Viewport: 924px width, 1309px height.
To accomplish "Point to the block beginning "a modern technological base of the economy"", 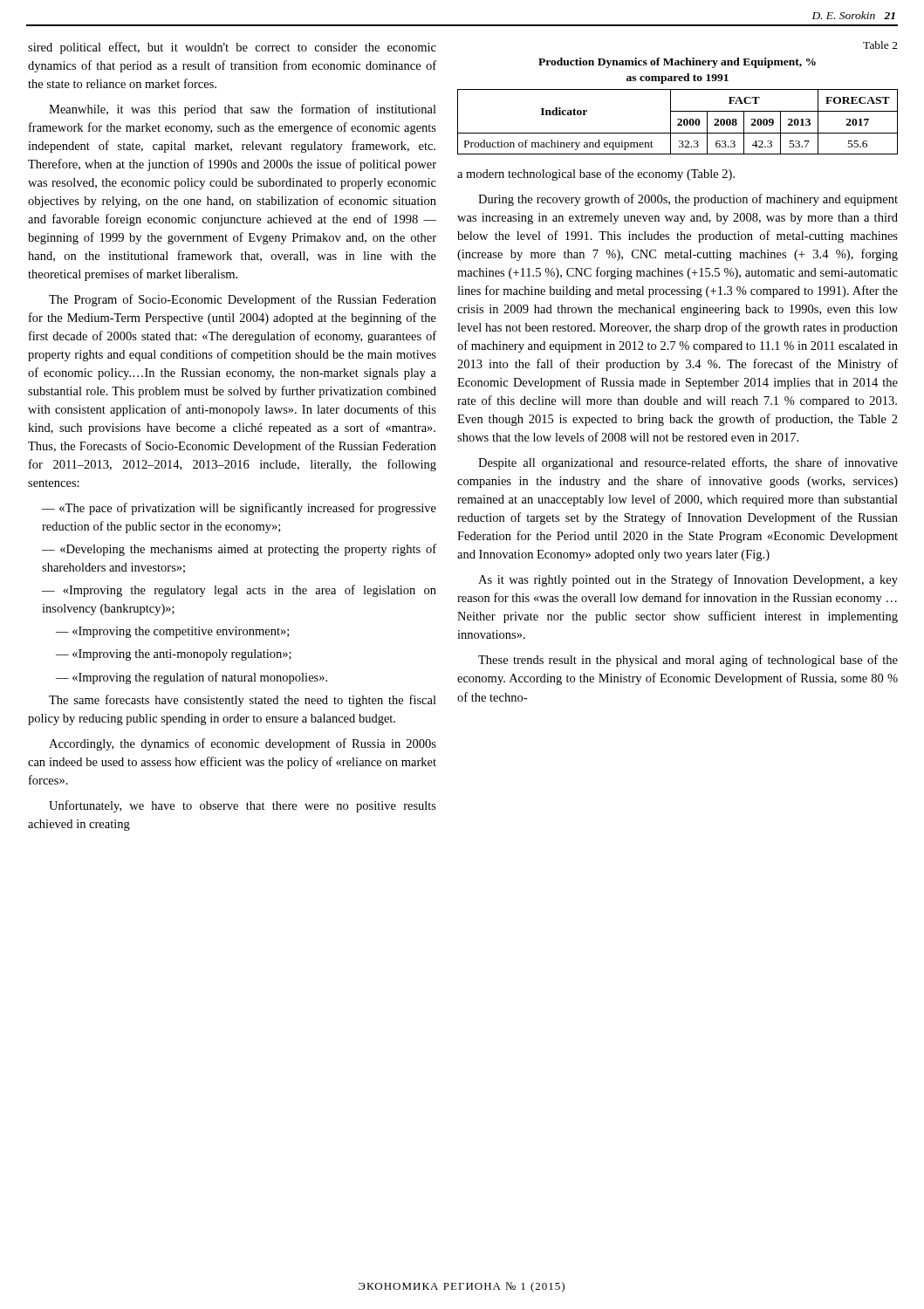I will click(678, 436).
